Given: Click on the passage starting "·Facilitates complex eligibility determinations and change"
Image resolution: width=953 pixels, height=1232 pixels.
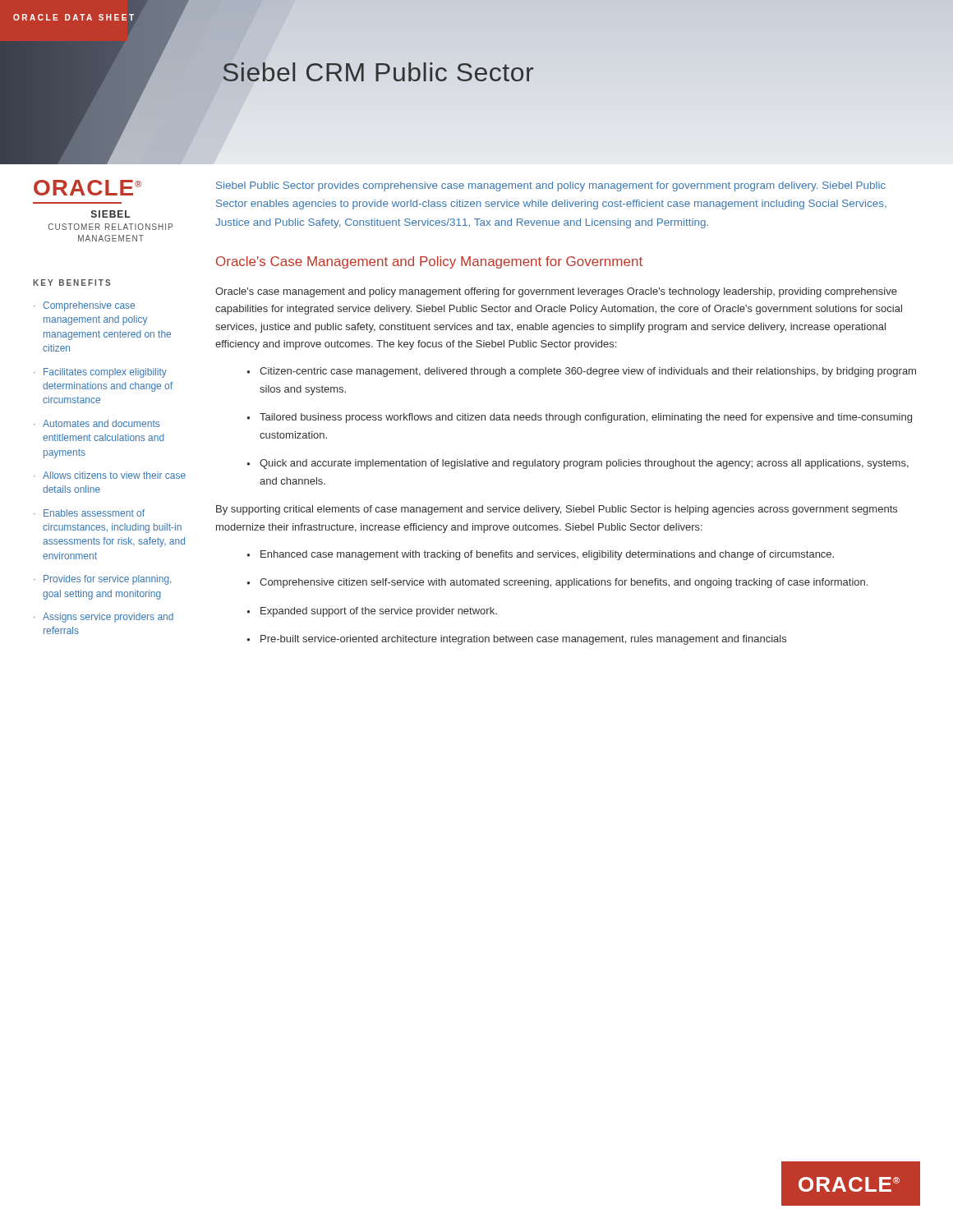Looking at the screenshot, I should coord(103,386).
